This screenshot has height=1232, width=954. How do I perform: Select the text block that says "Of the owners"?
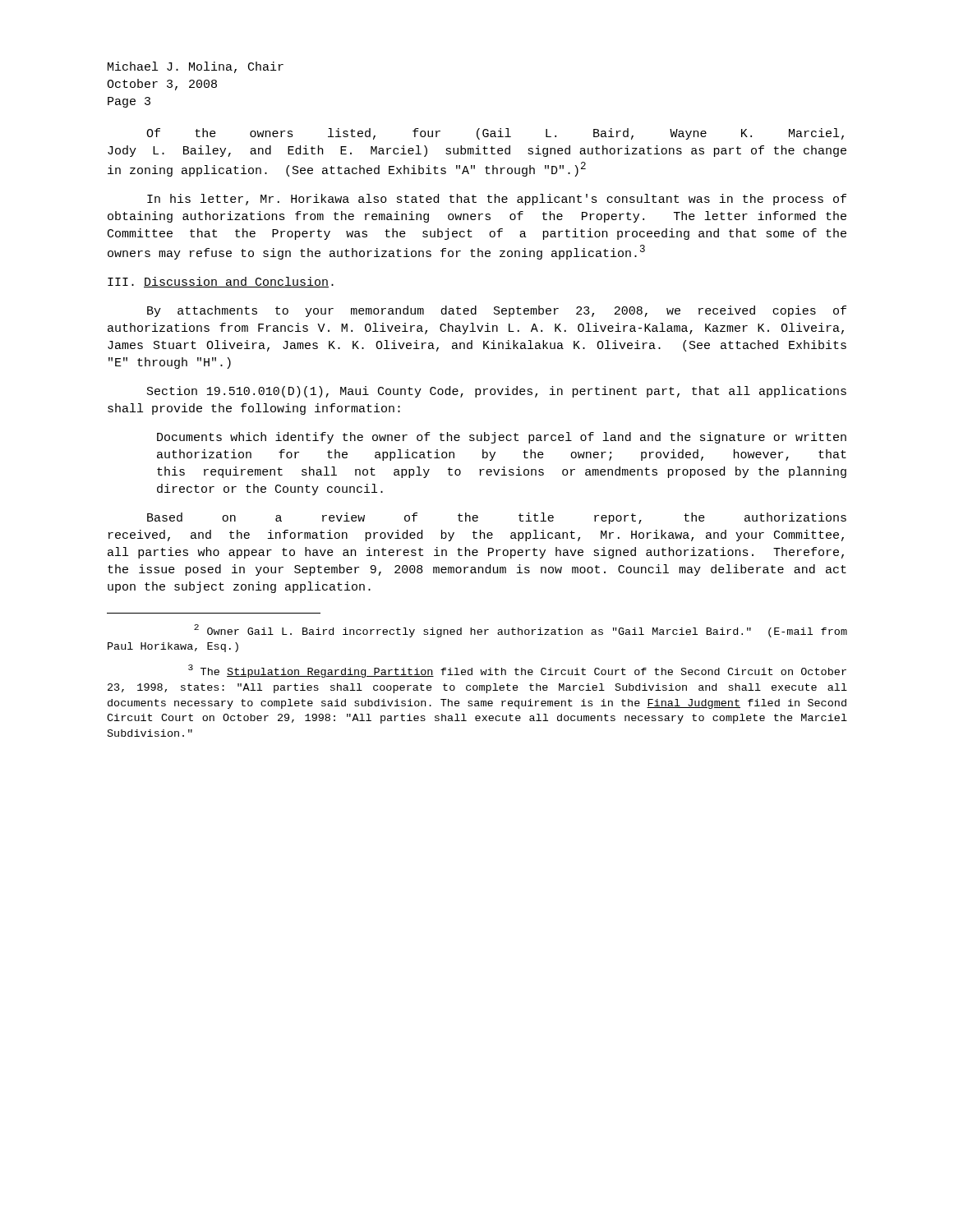[477, 153]
